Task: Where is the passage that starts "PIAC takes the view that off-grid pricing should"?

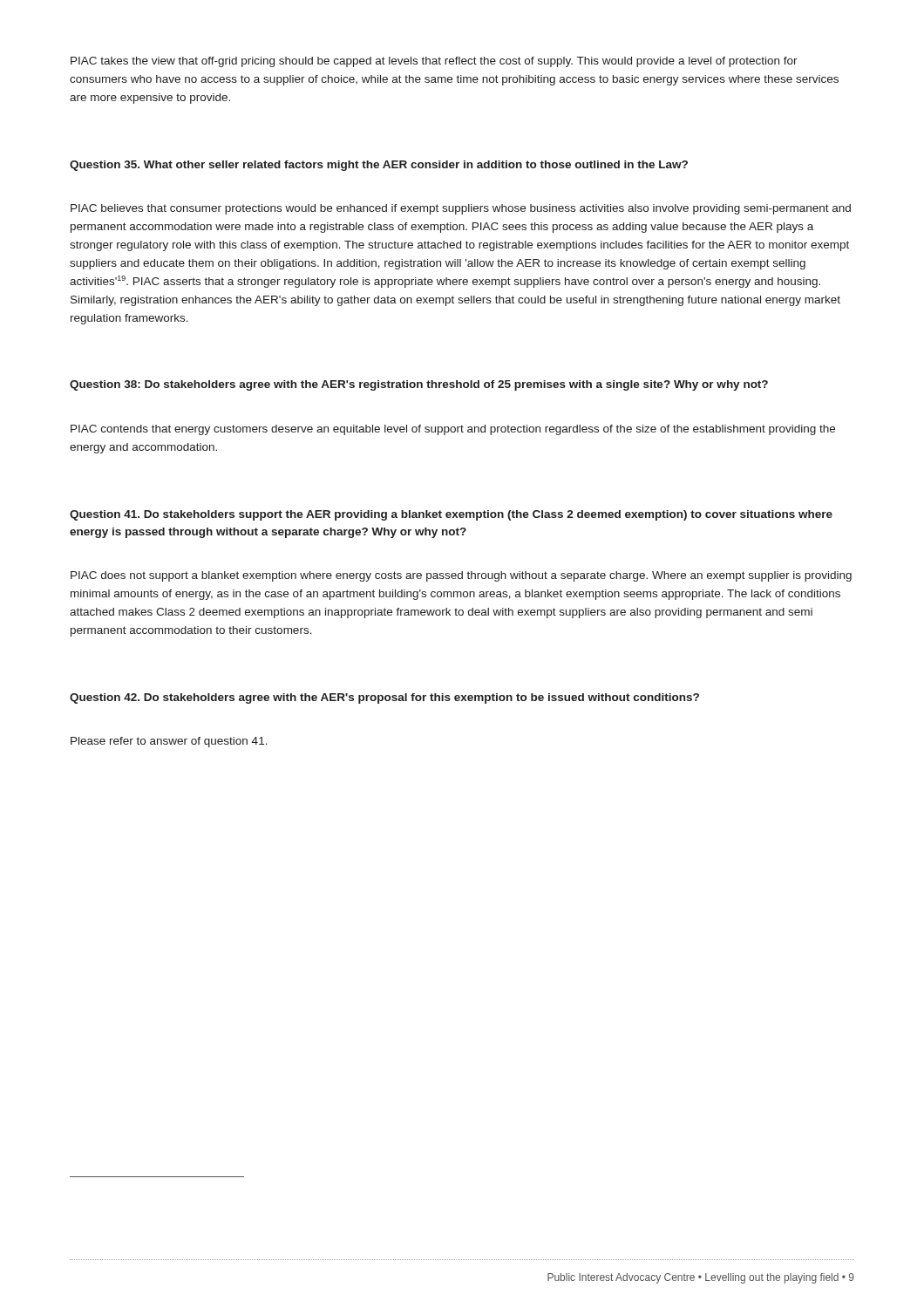Action: (x=454, y=79)
